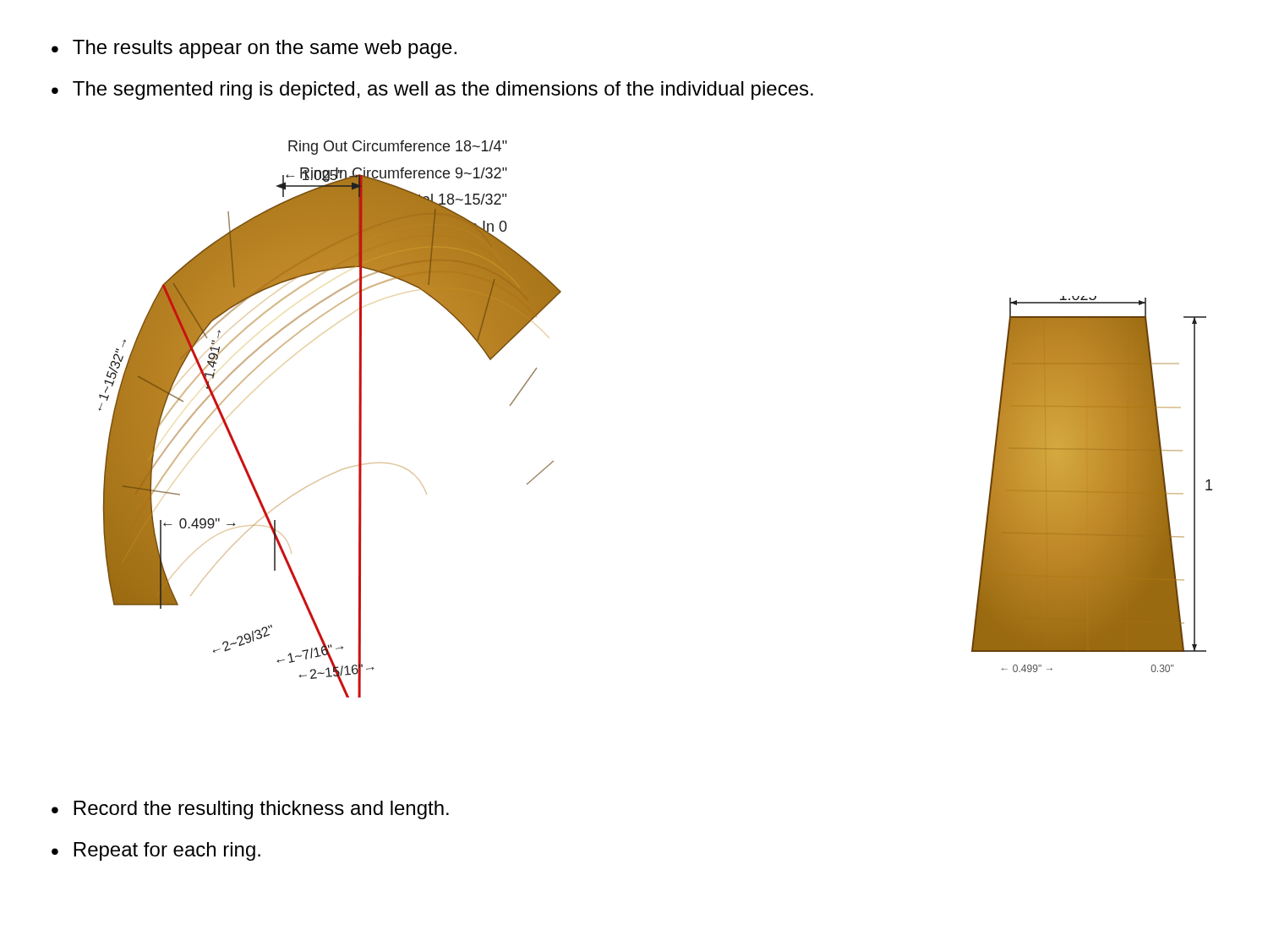Click on the element starting "• The results appear on the same web"

click(x=254, y=49)
